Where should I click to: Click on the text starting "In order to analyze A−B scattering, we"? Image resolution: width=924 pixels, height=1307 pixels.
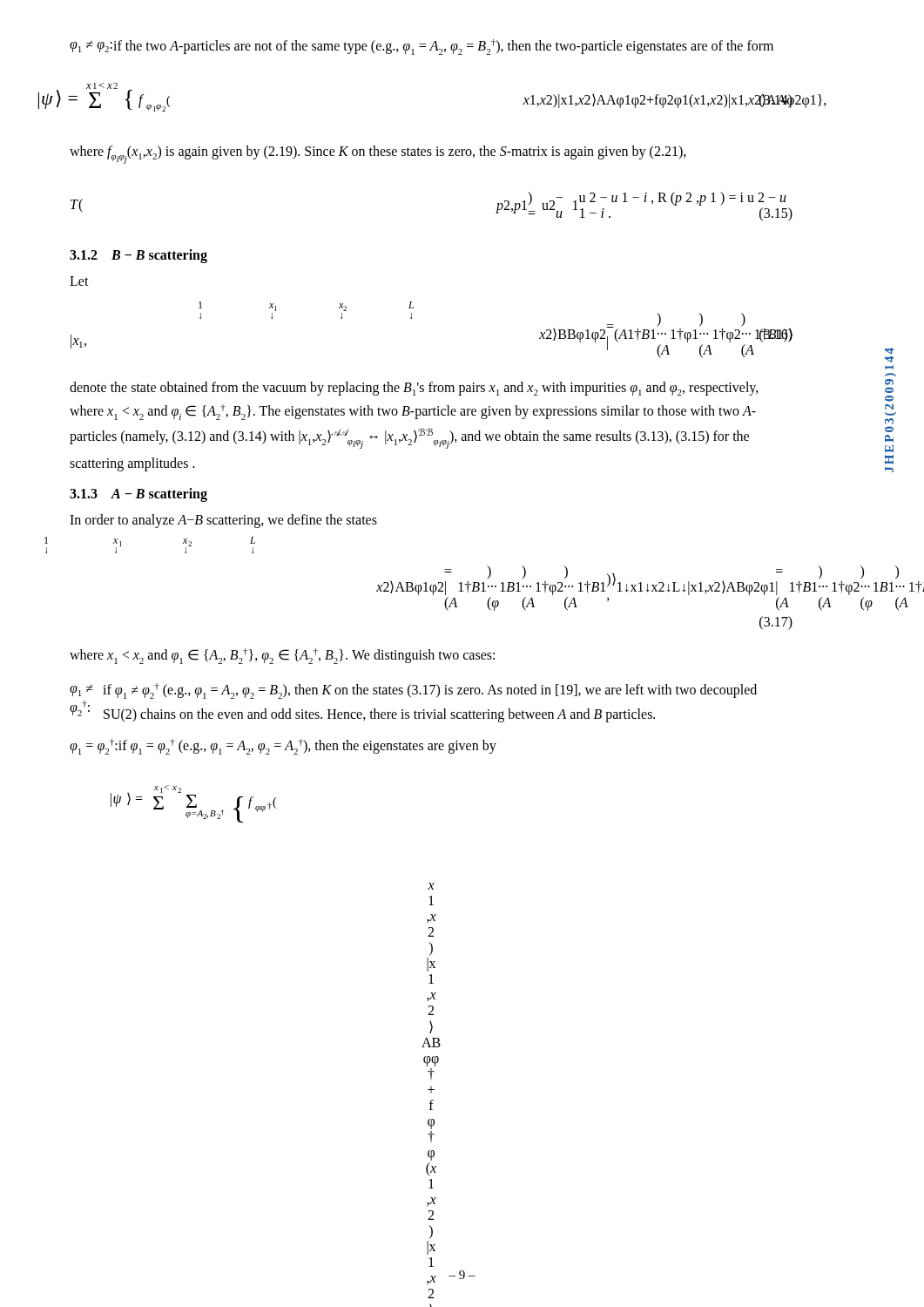(223, 520)
